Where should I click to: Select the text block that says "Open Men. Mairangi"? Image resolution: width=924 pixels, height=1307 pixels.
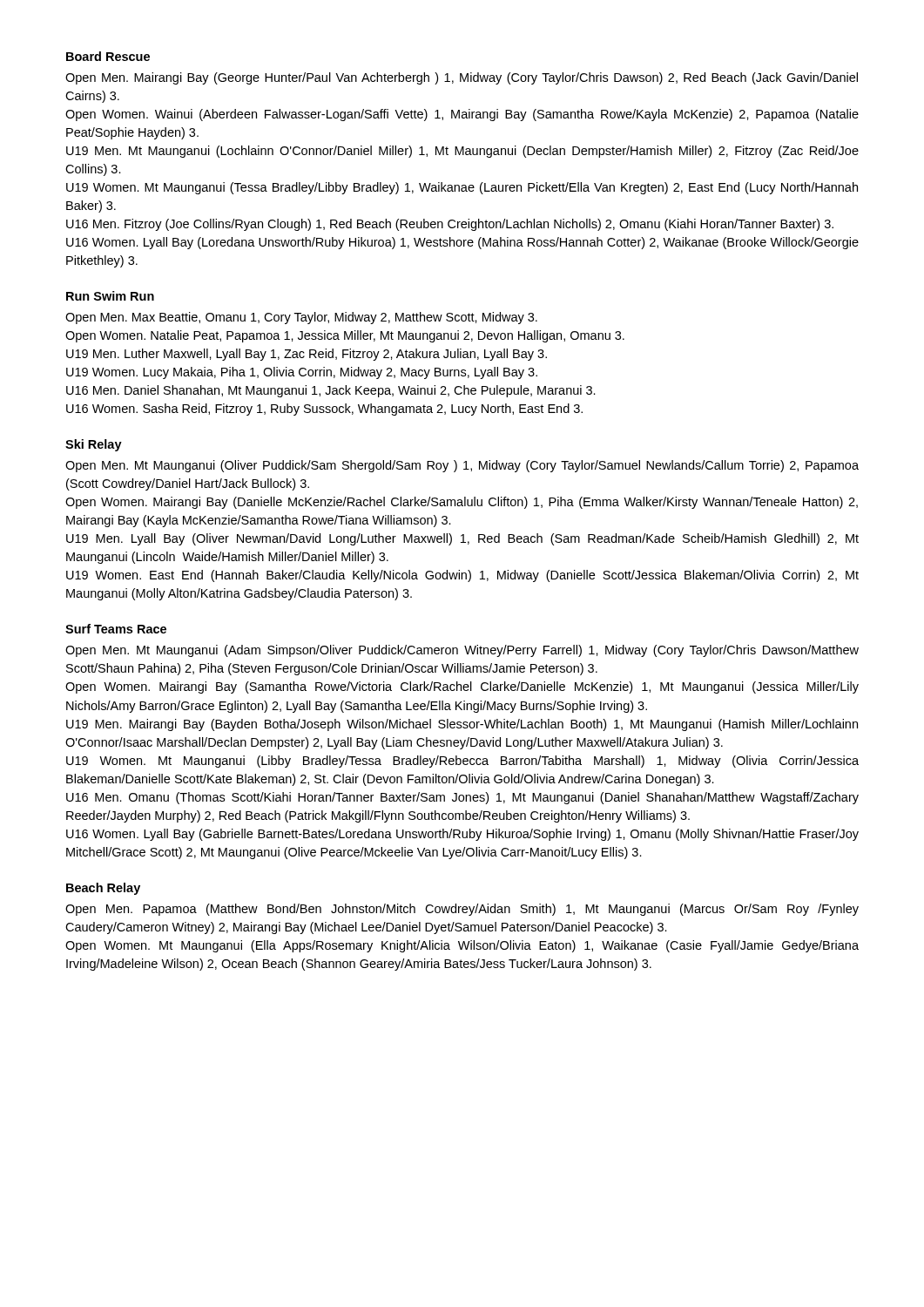pyautogui.click(x=462, y=78)
